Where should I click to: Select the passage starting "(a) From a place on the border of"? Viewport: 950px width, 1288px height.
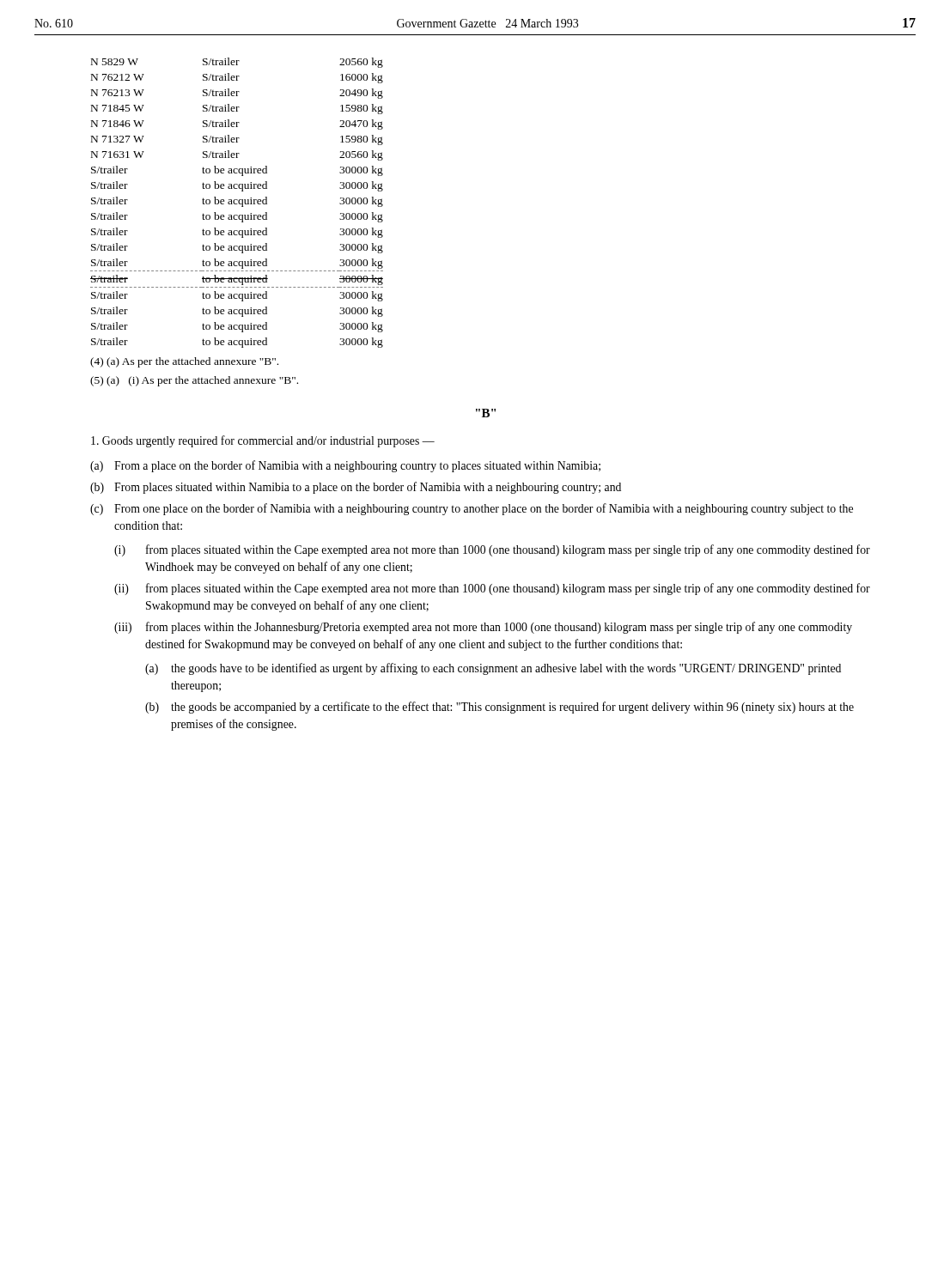pyautogui.click(x=486, y=467)
